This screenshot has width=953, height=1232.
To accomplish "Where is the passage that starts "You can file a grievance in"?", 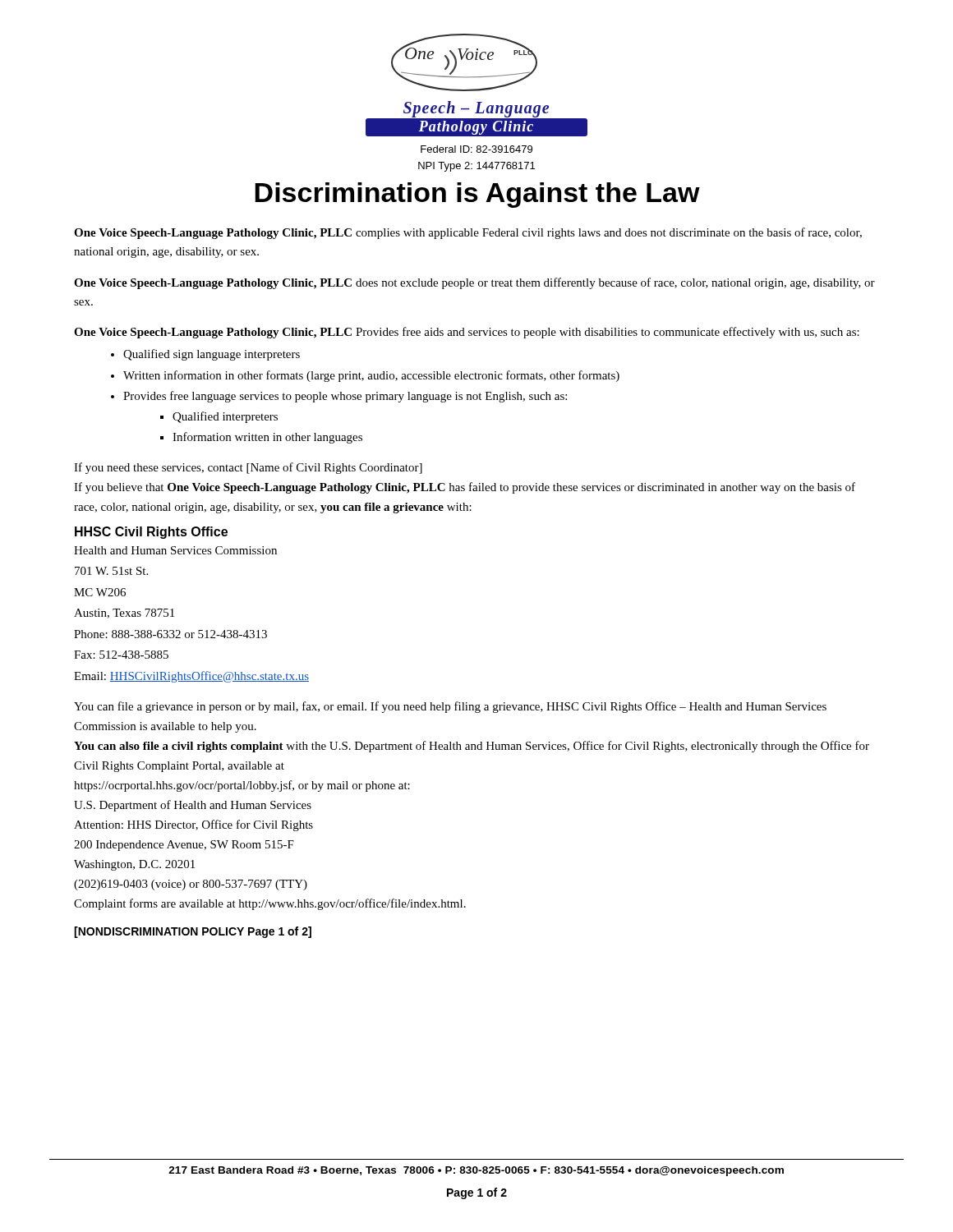I will (x=450, y=707).
